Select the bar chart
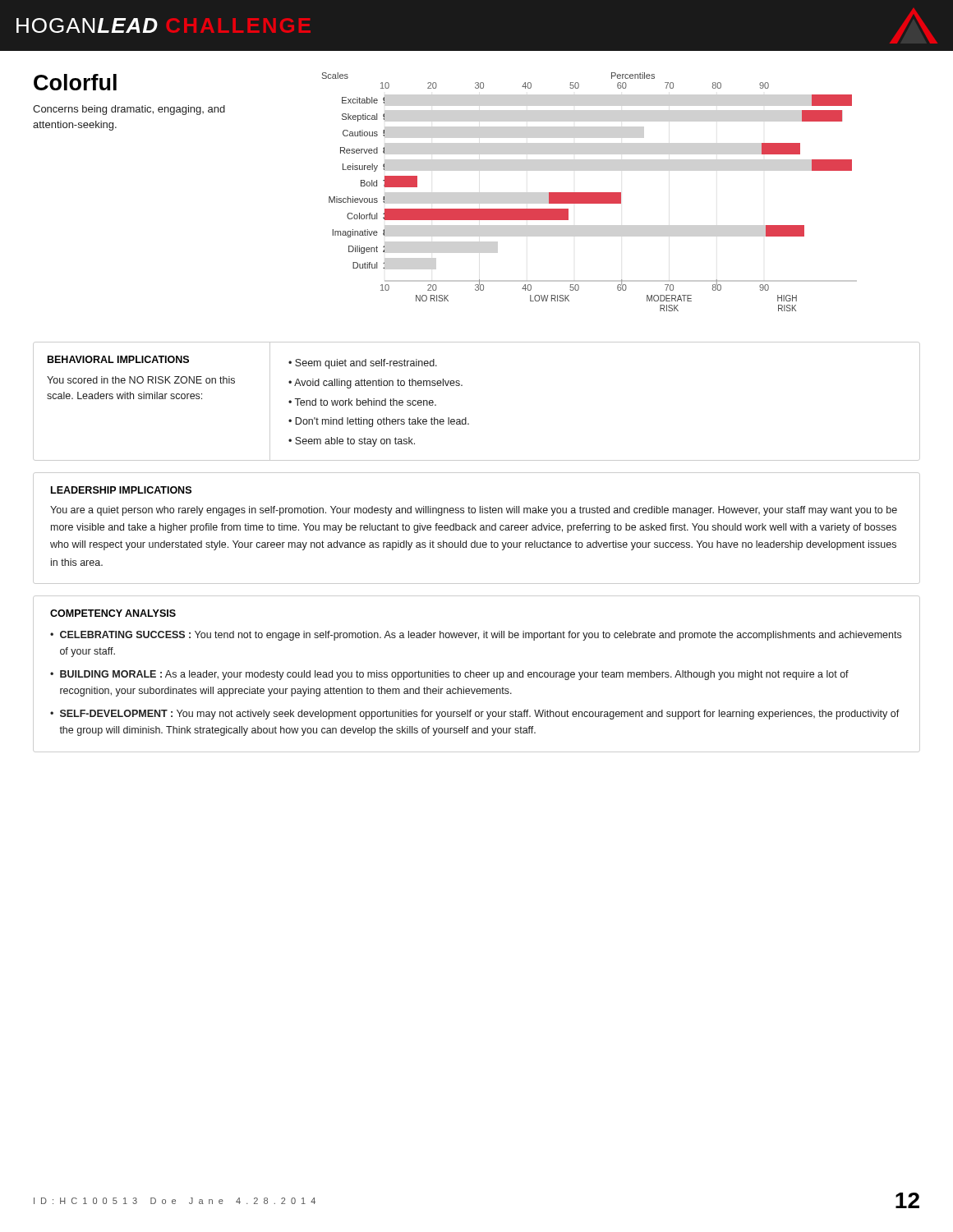The height and width of the screenshot is (1232, 953). click(x=593, y=196)
